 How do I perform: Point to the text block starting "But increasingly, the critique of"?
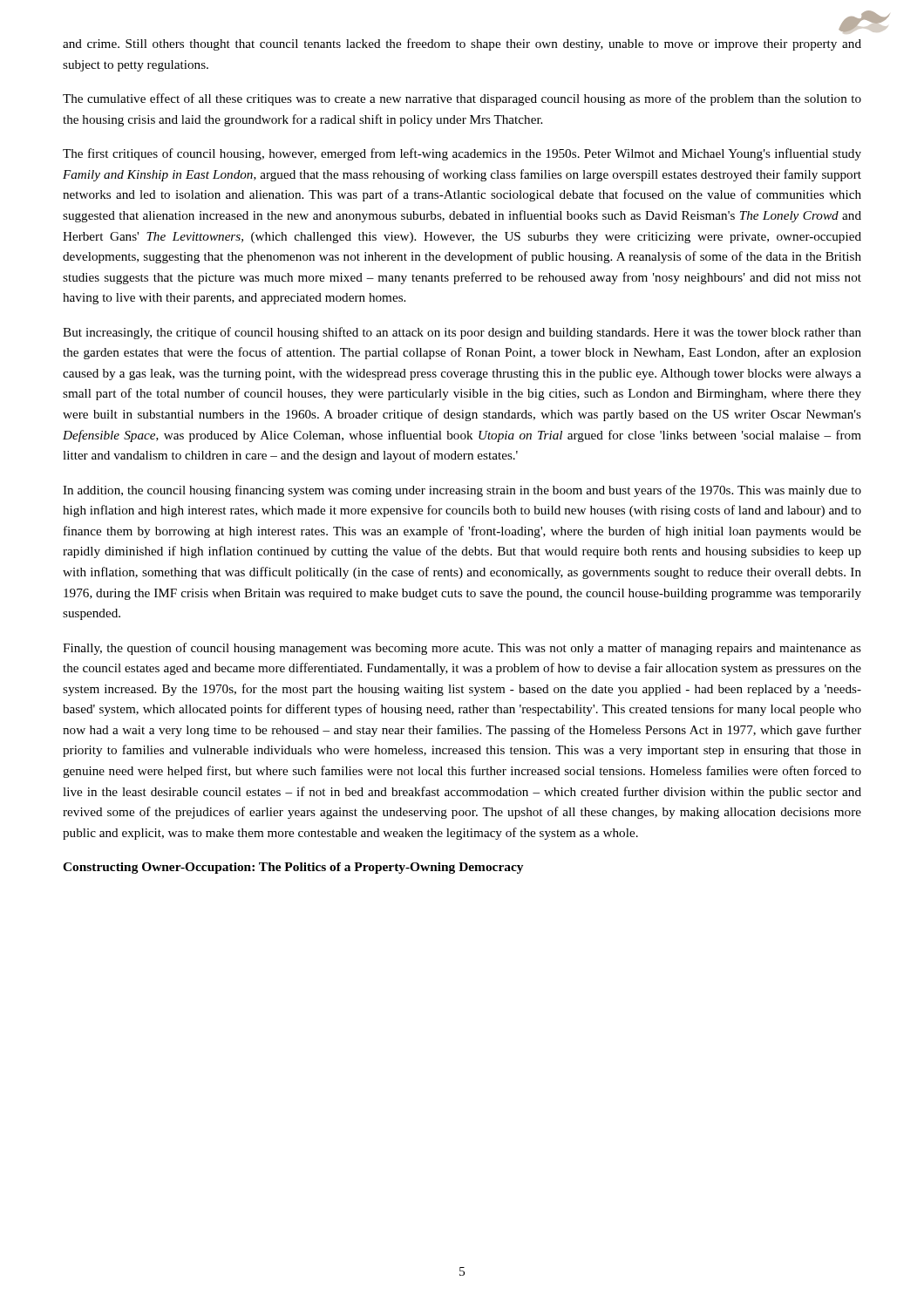(x=462, y=393)
